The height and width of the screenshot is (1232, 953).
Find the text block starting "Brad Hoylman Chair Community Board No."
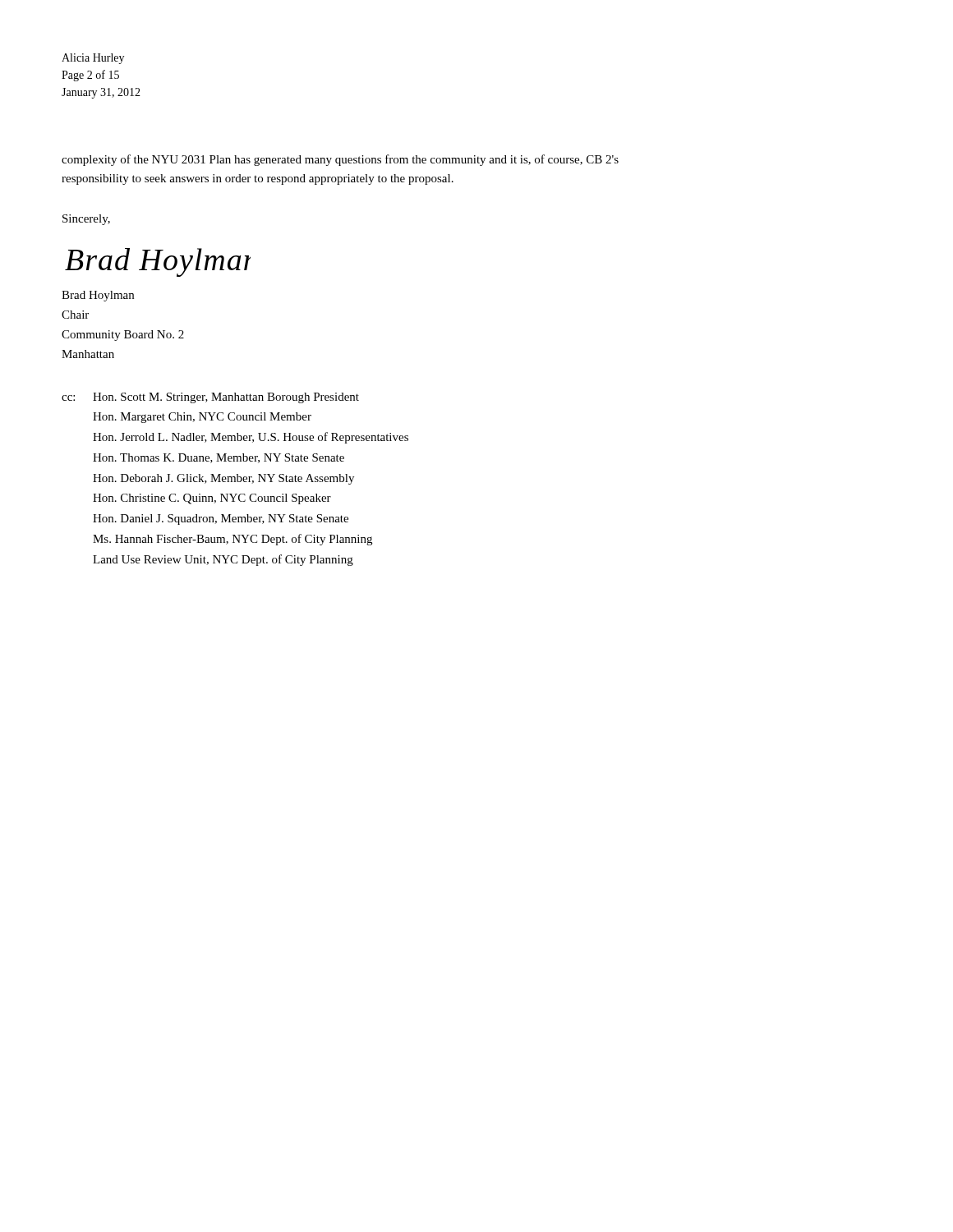pos(123,324)
